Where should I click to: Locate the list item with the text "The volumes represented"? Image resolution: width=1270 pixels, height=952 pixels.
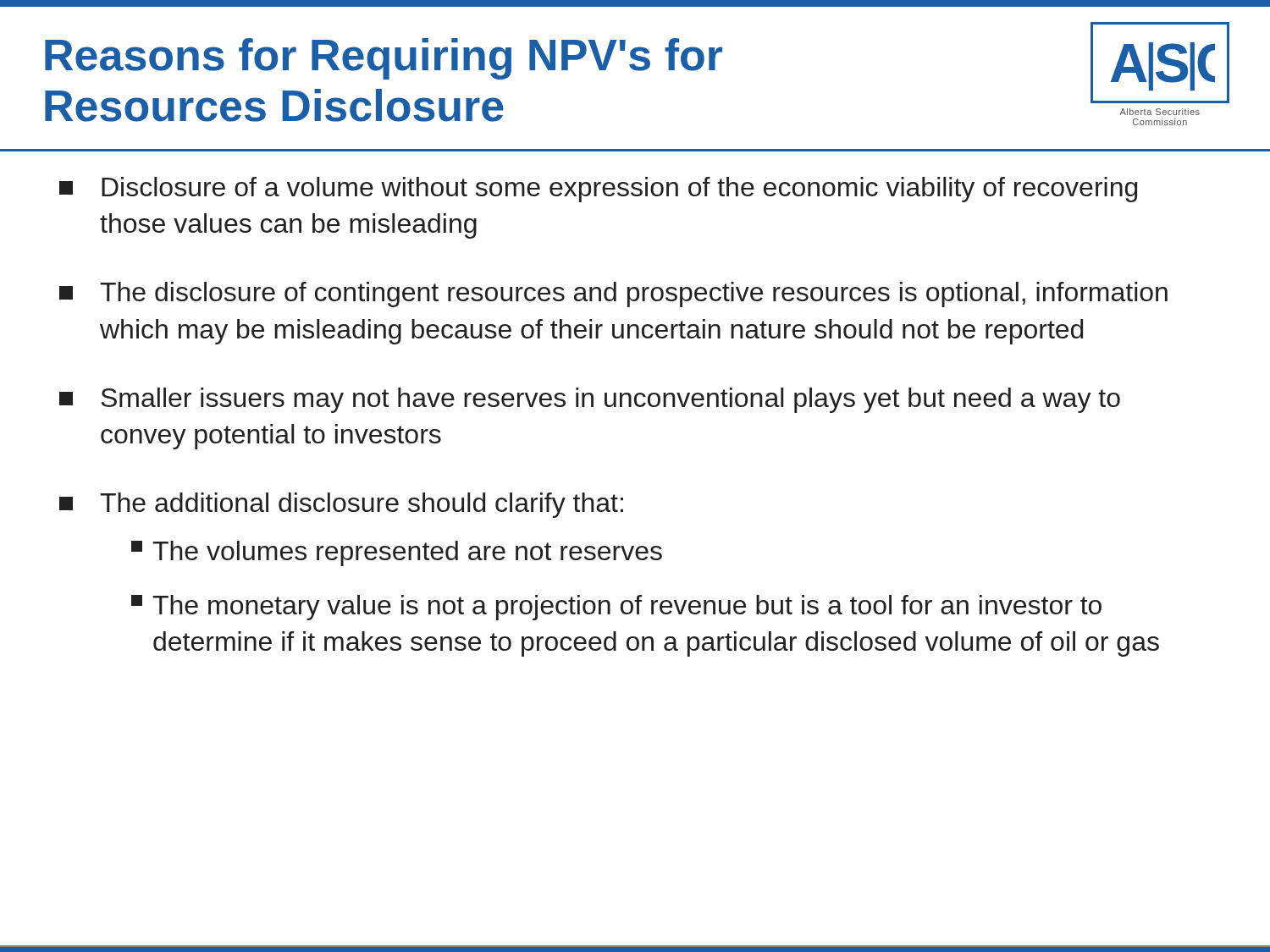coord(655,552)
